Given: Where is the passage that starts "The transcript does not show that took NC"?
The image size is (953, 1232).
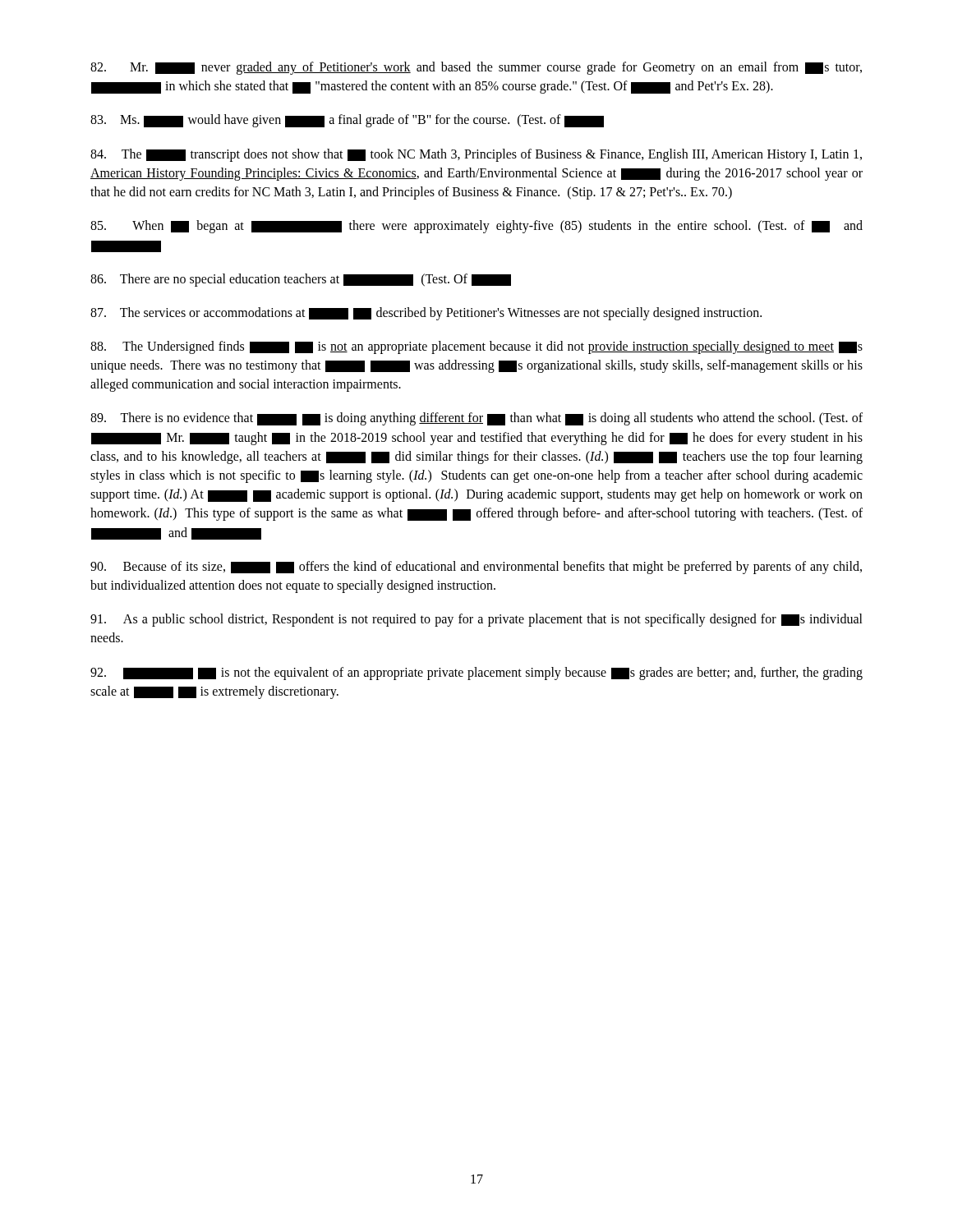Looking at the screenshot, I should pyautogui.click(x=476, y=173).
